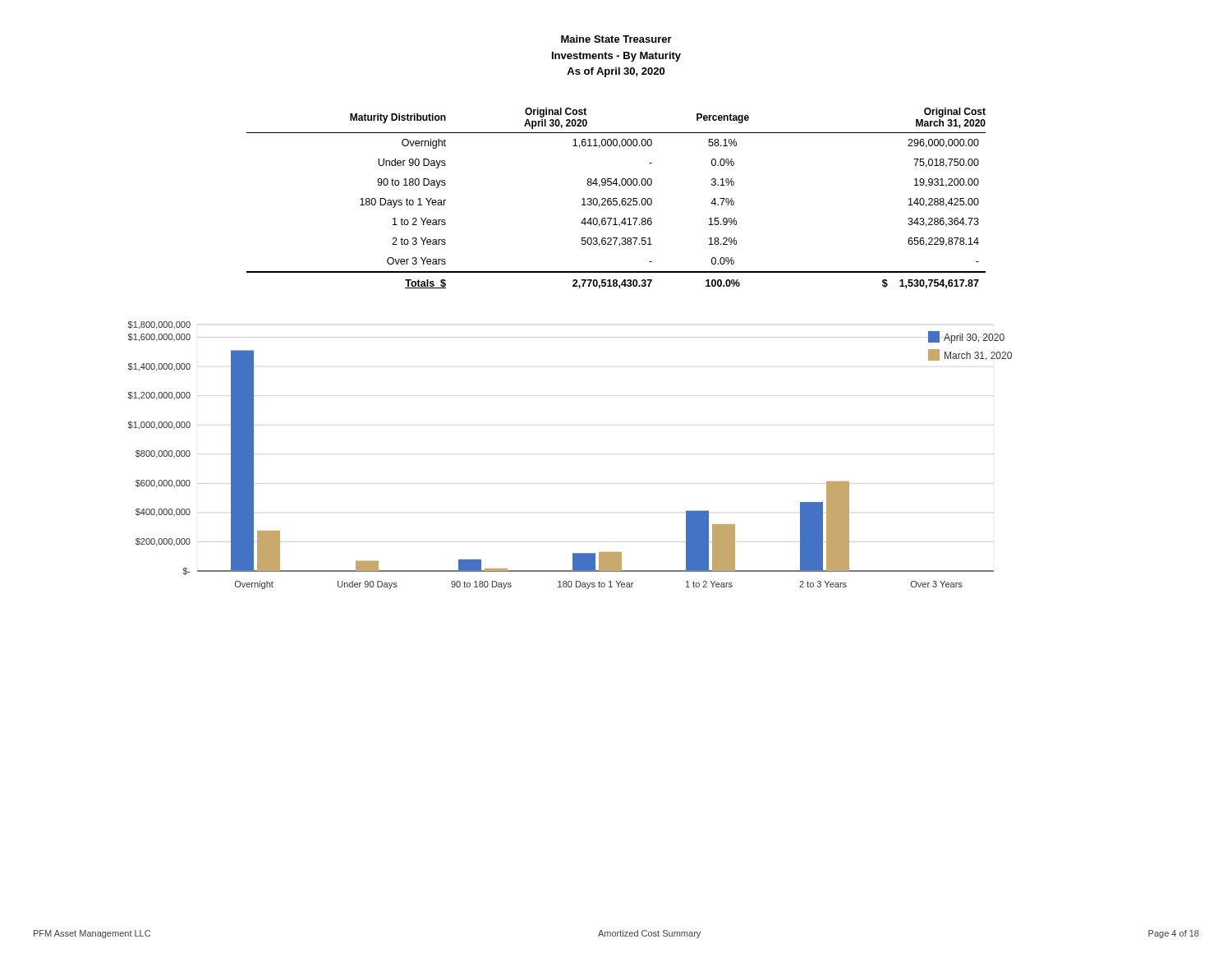This screenshot has width=1232, height=953.
Task: Navigate to the region starting "Maine State Treasurer Investments"
Action: (x=616, y=55)
